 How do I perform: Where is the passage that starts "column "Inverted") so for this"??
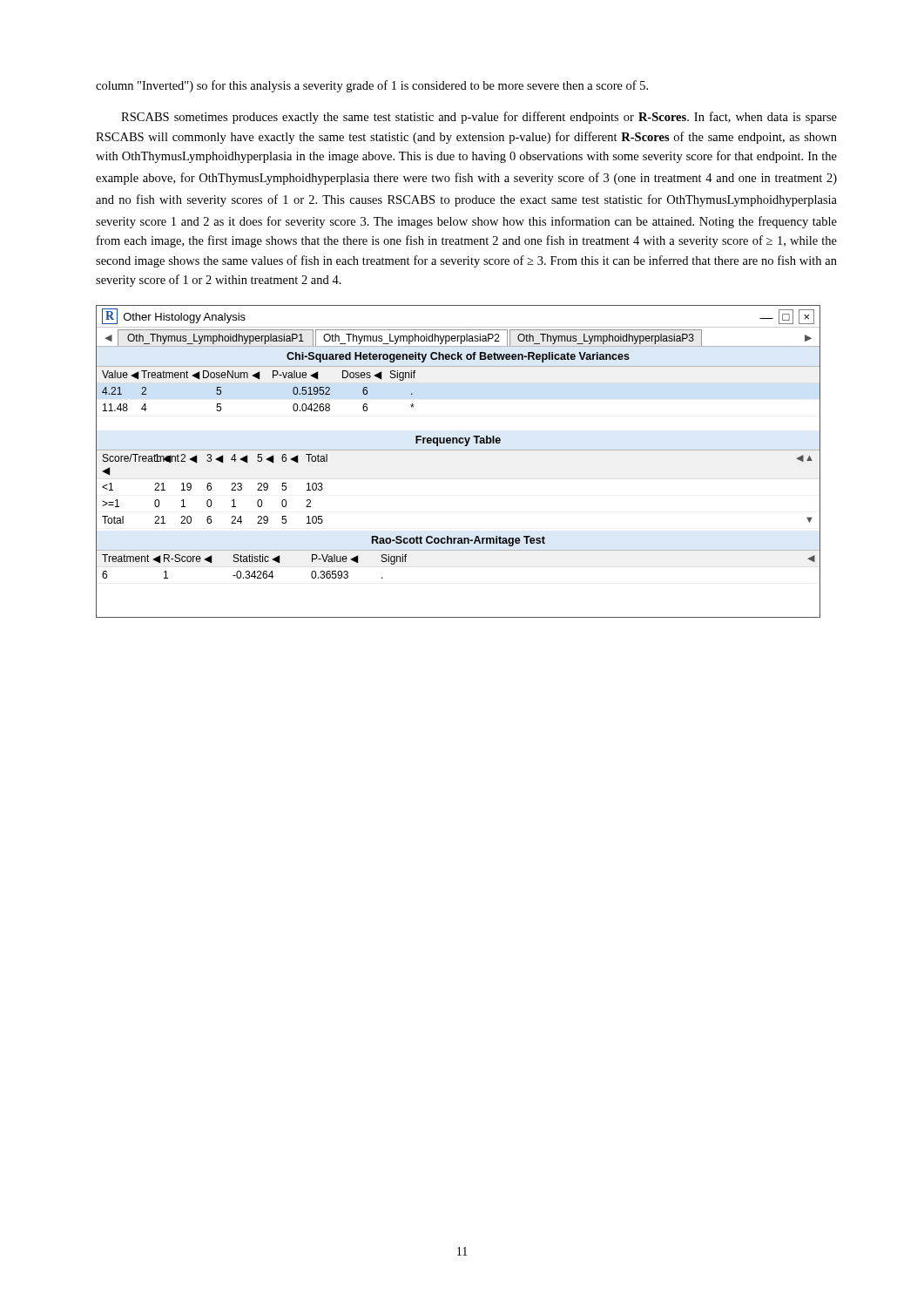coord(466,183)
